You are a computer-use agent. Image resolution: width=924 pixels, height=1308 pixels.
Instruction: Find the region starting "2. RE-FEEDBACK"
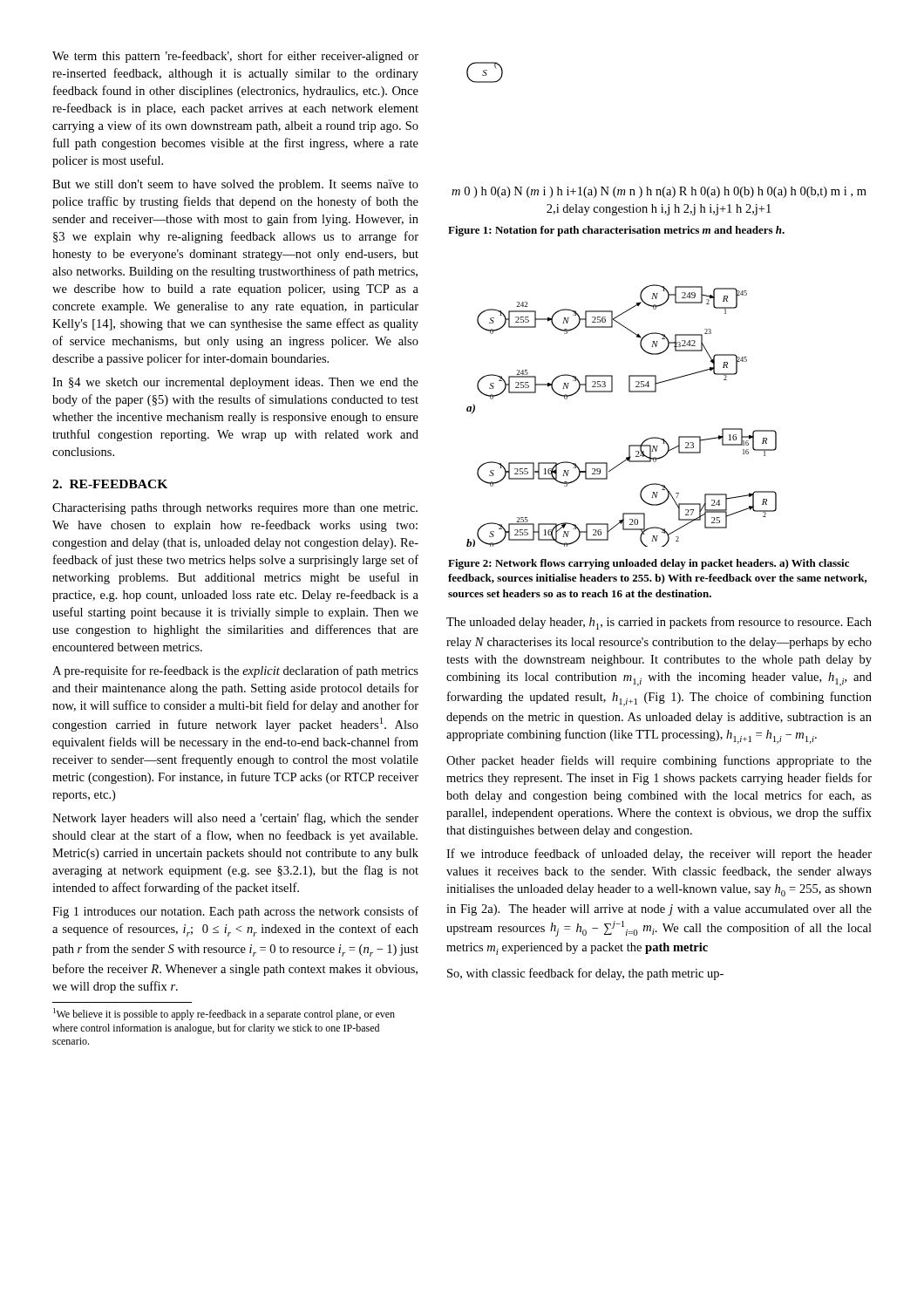[x=110, y=484]
